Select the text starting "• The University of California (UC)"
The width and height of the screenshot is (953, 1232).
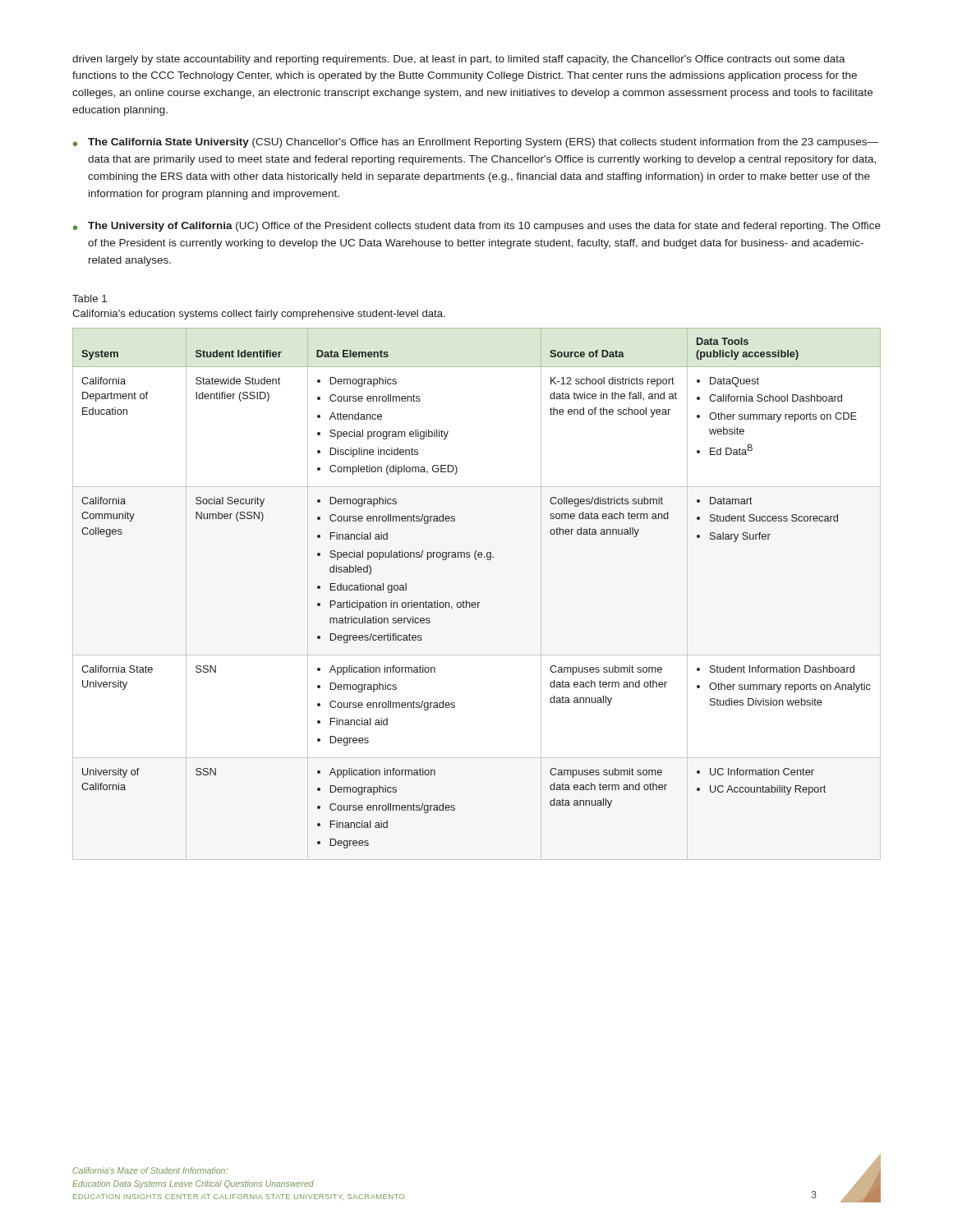pyautogui.click(x=476, y=243)
